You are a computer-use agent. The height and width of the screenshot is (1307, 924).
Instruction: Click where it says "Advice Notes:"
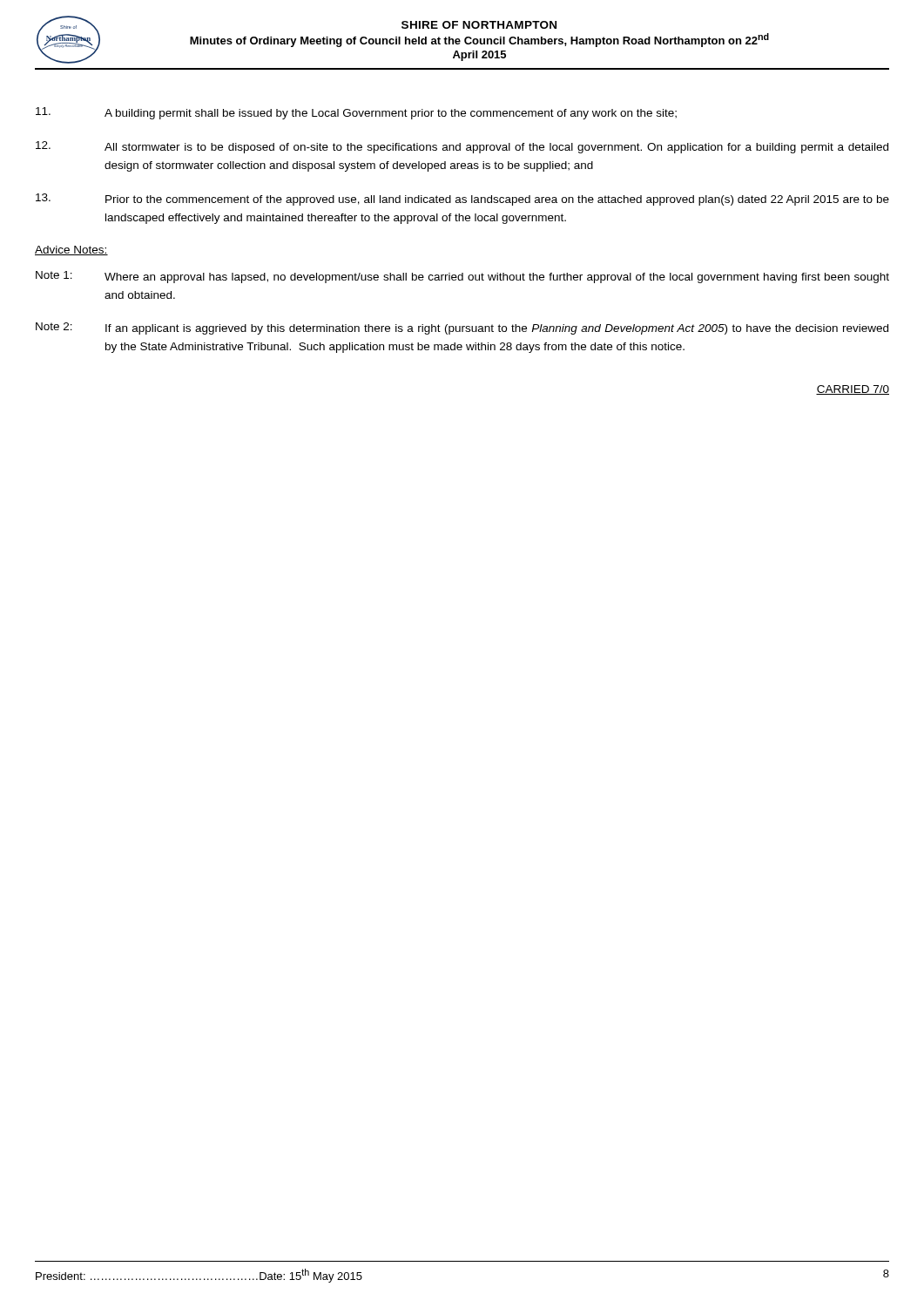(71, 249)
